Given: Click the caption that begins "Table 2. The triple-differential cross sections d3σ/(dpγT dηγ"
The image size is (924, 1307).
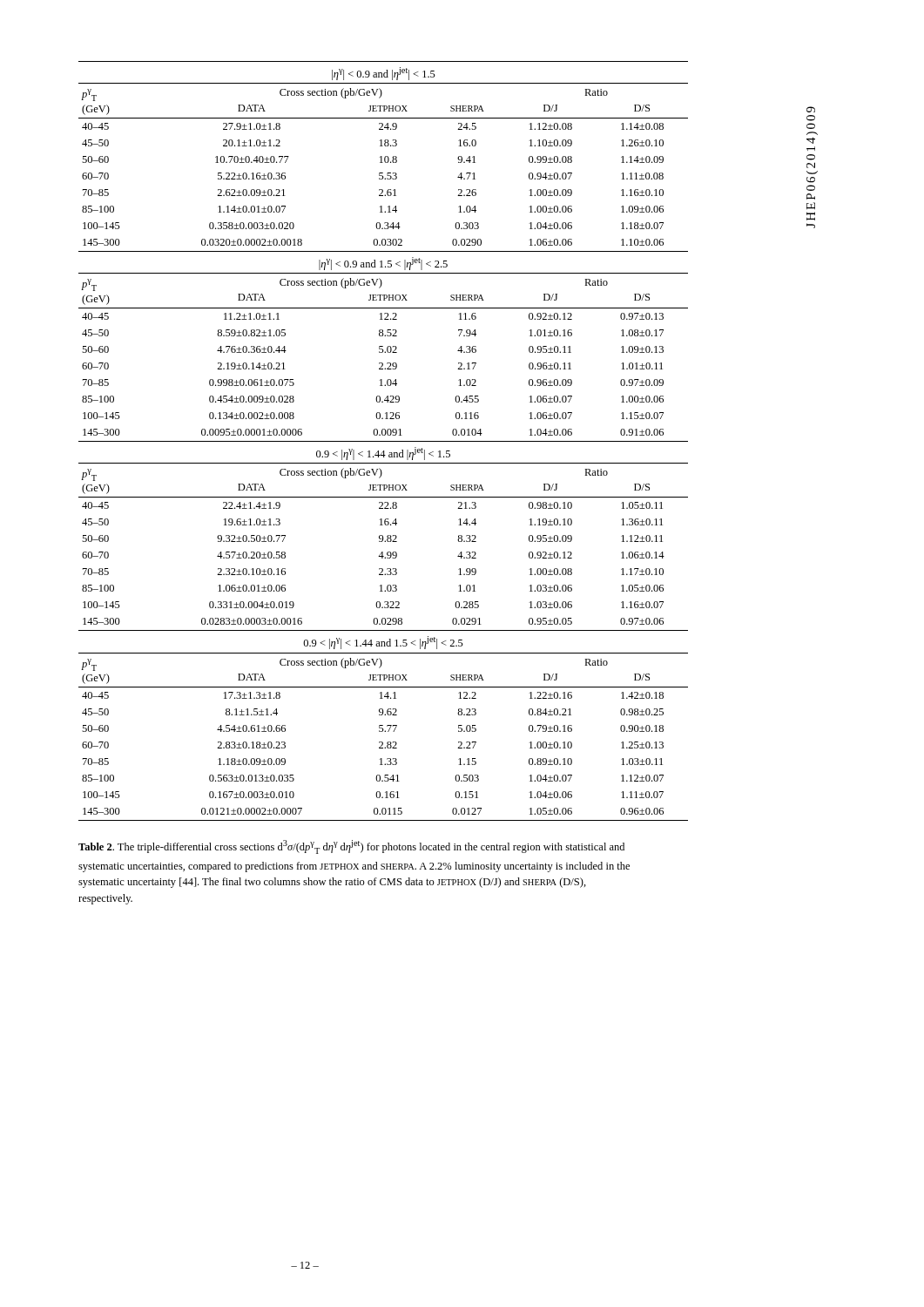Looking at the screenshot, I should (x=354, y=871).
